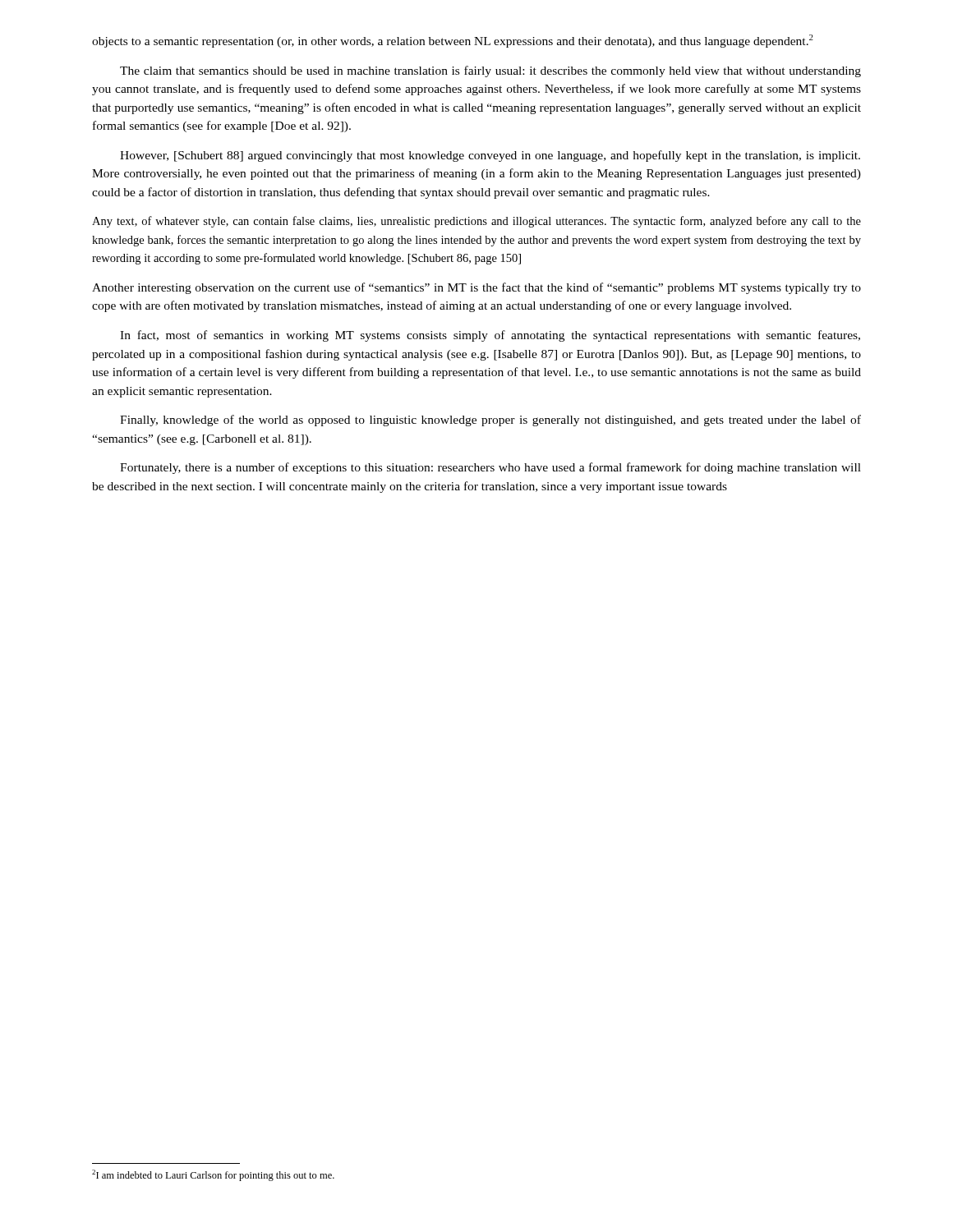Locate the block of text that opens with "Fortunately, there is a"
This screenshot has height=1232, width=953.
476,476
